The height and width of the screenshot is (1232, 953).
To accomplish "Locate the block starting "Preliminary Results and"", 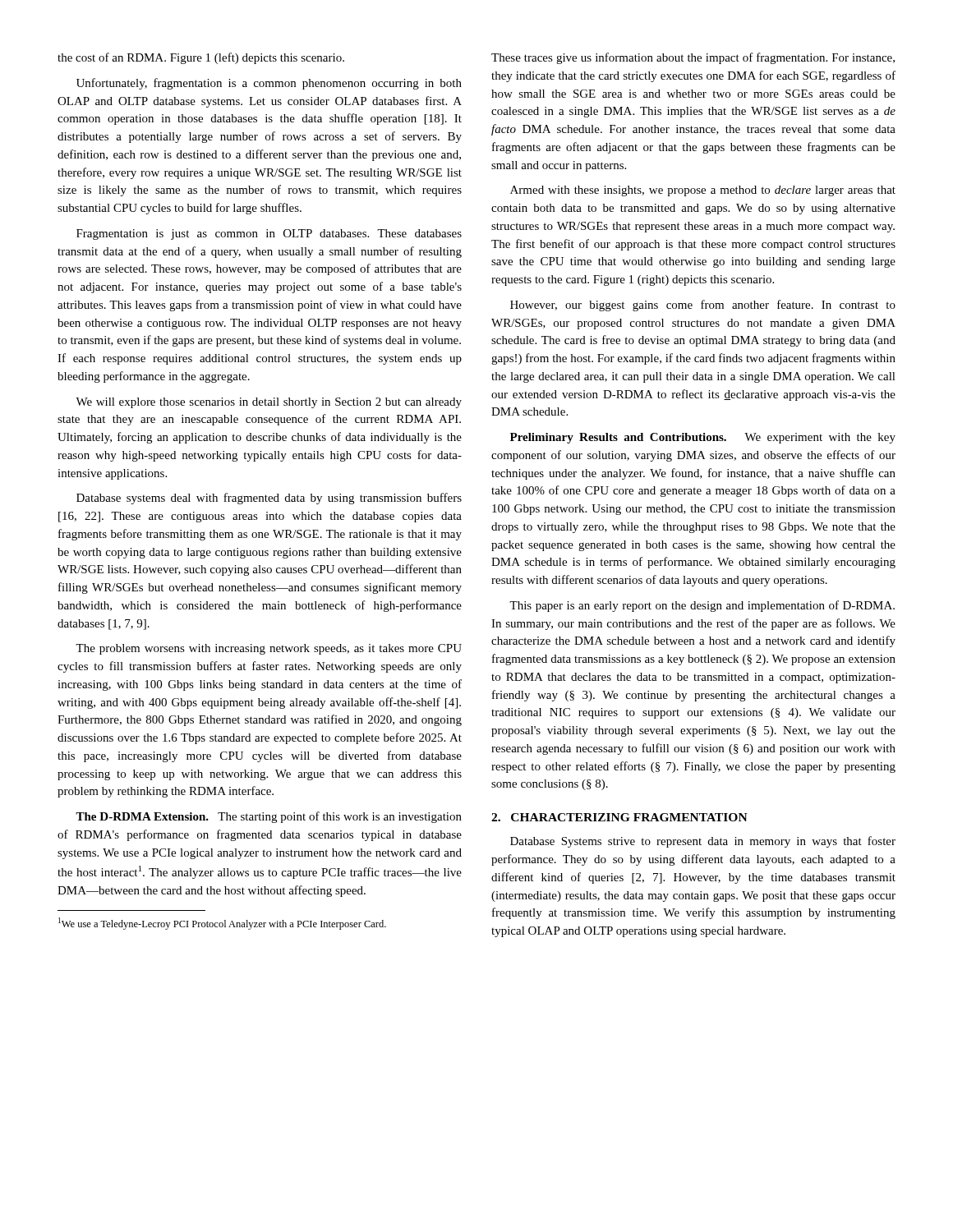I will pos(693,611).
